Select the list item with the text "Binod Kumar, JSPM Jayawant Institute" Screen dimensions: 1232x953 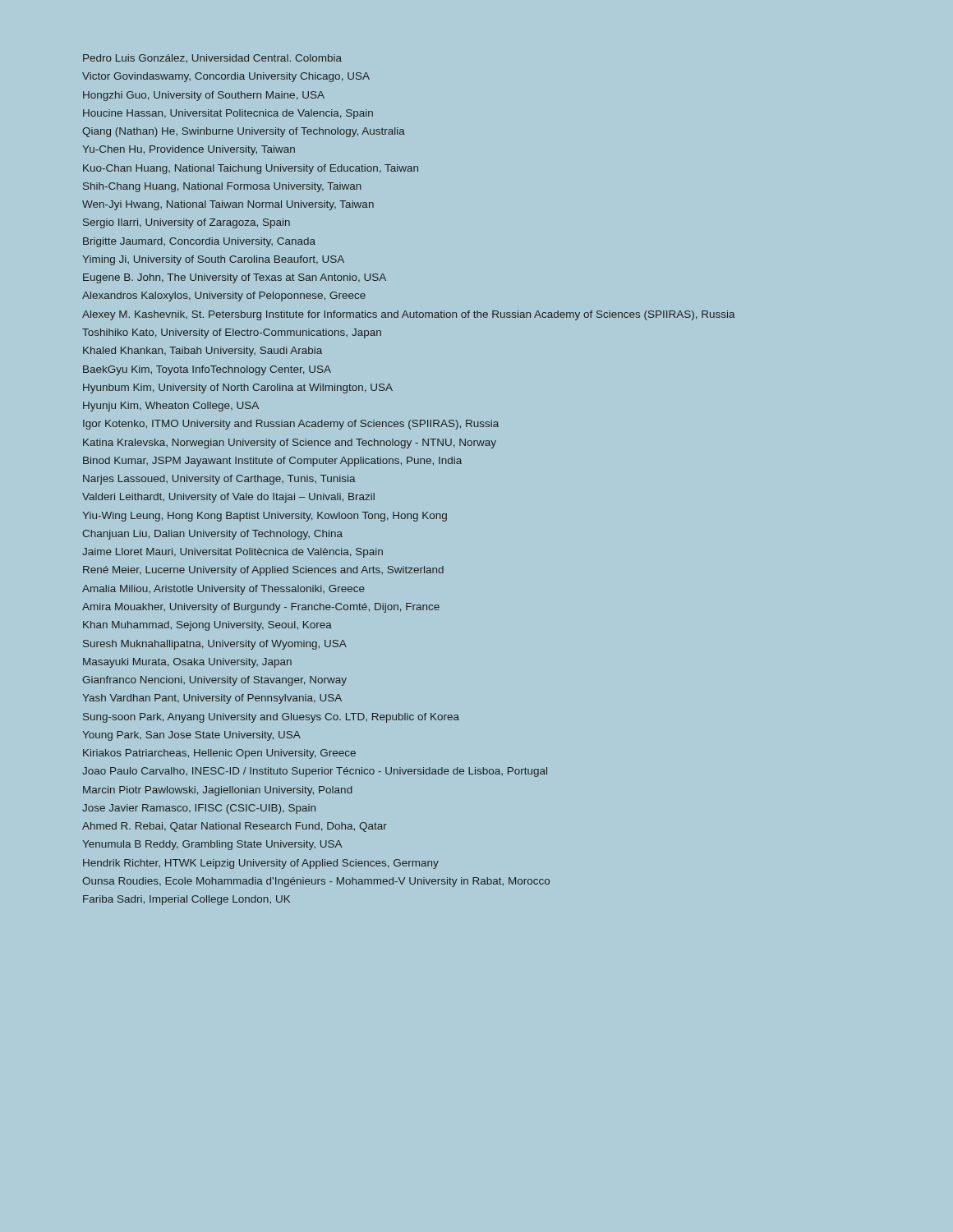tap(272, 462)
